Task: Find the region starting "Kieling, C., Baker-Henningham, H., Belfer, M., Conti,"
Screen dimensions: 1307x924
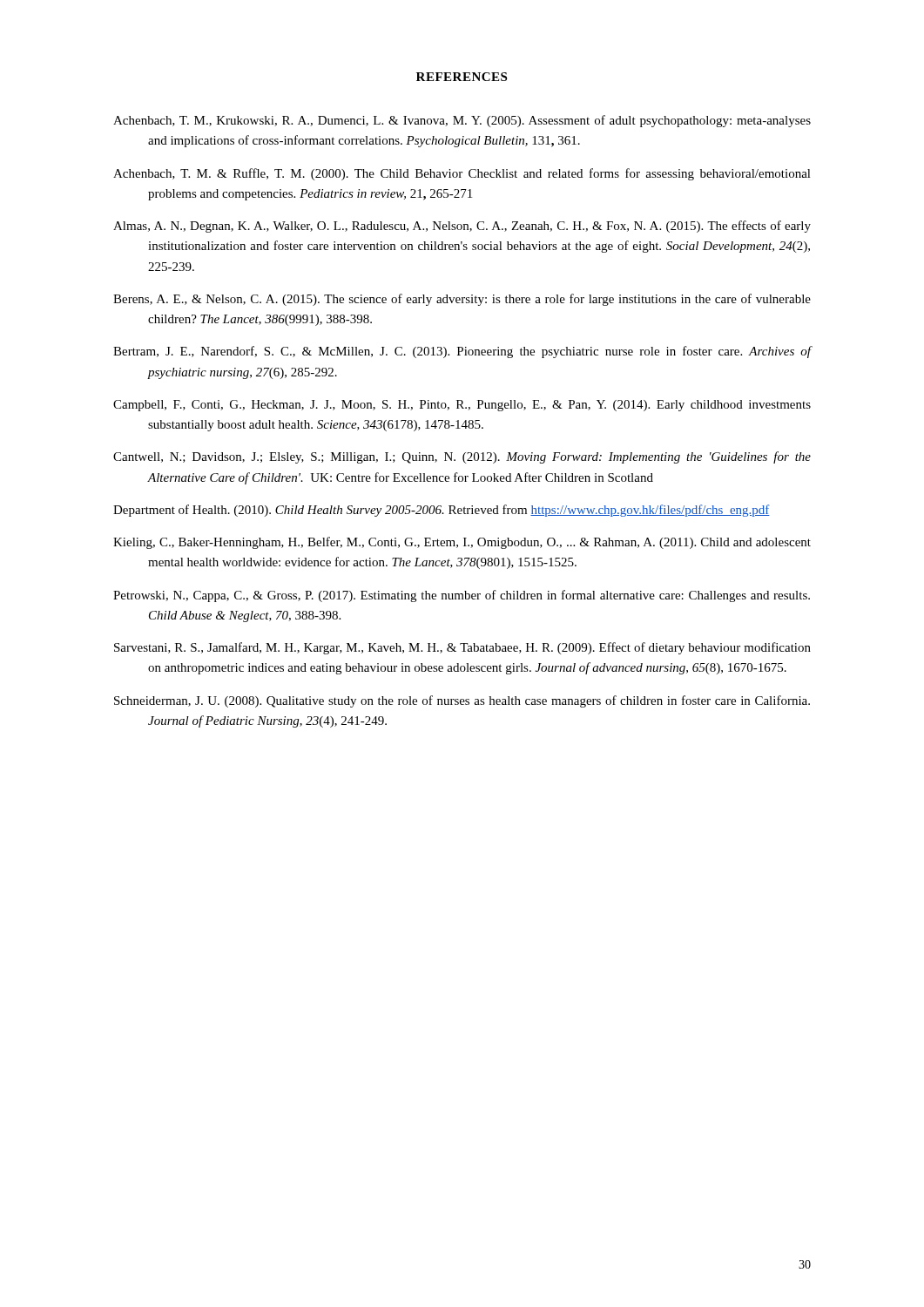Action: [x=462, y=553]
